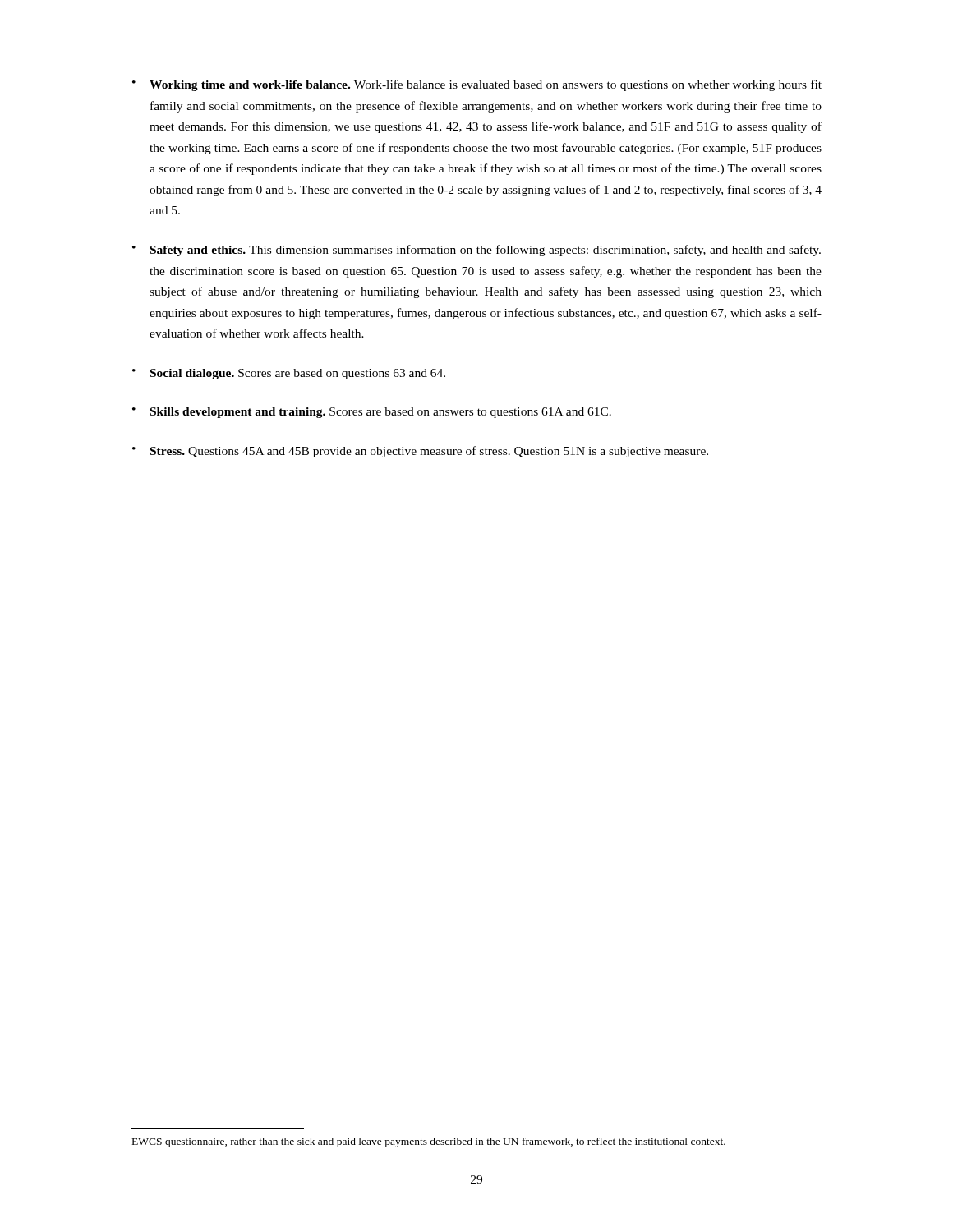
Task: Locate the block starting "• Working time and work-life balance. Work-life"
Action: coord(476,147)
